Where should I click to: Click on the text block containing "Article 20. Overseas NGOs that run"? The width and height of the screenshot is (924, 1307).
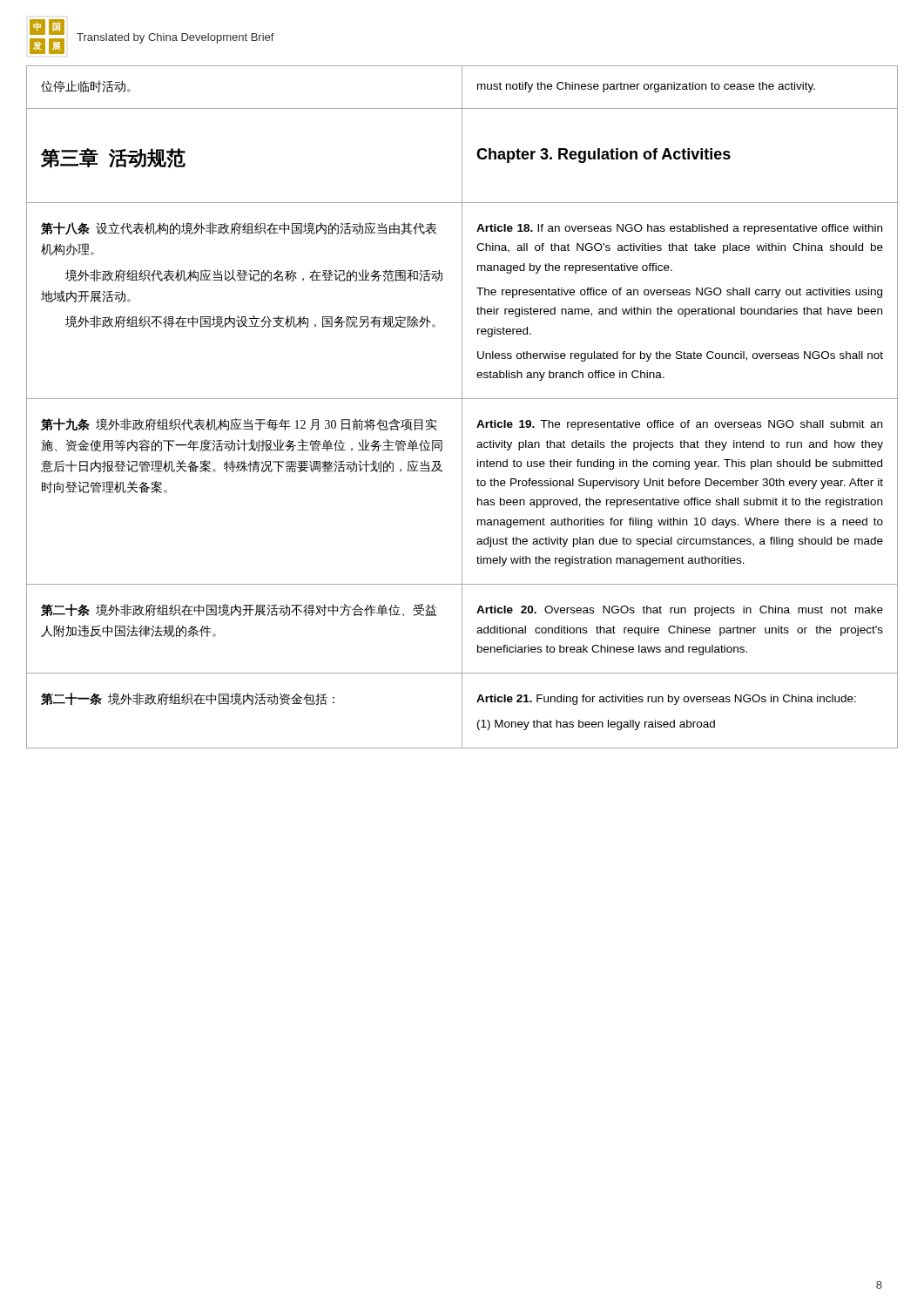tap(680, 630)
